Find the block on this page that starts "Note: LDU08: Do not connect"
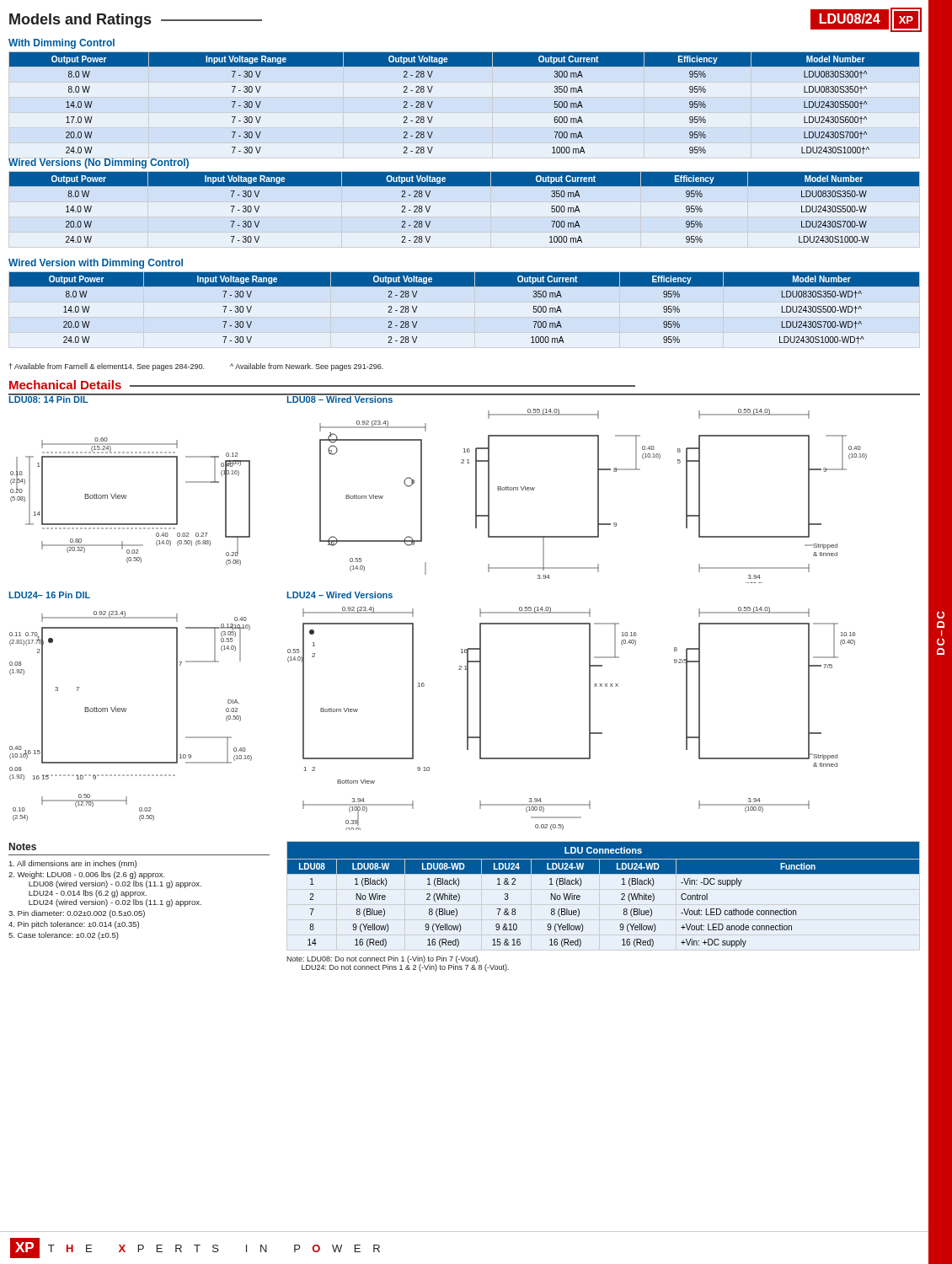The height and width of the screenshot is (1264, 952). (398, 963)
